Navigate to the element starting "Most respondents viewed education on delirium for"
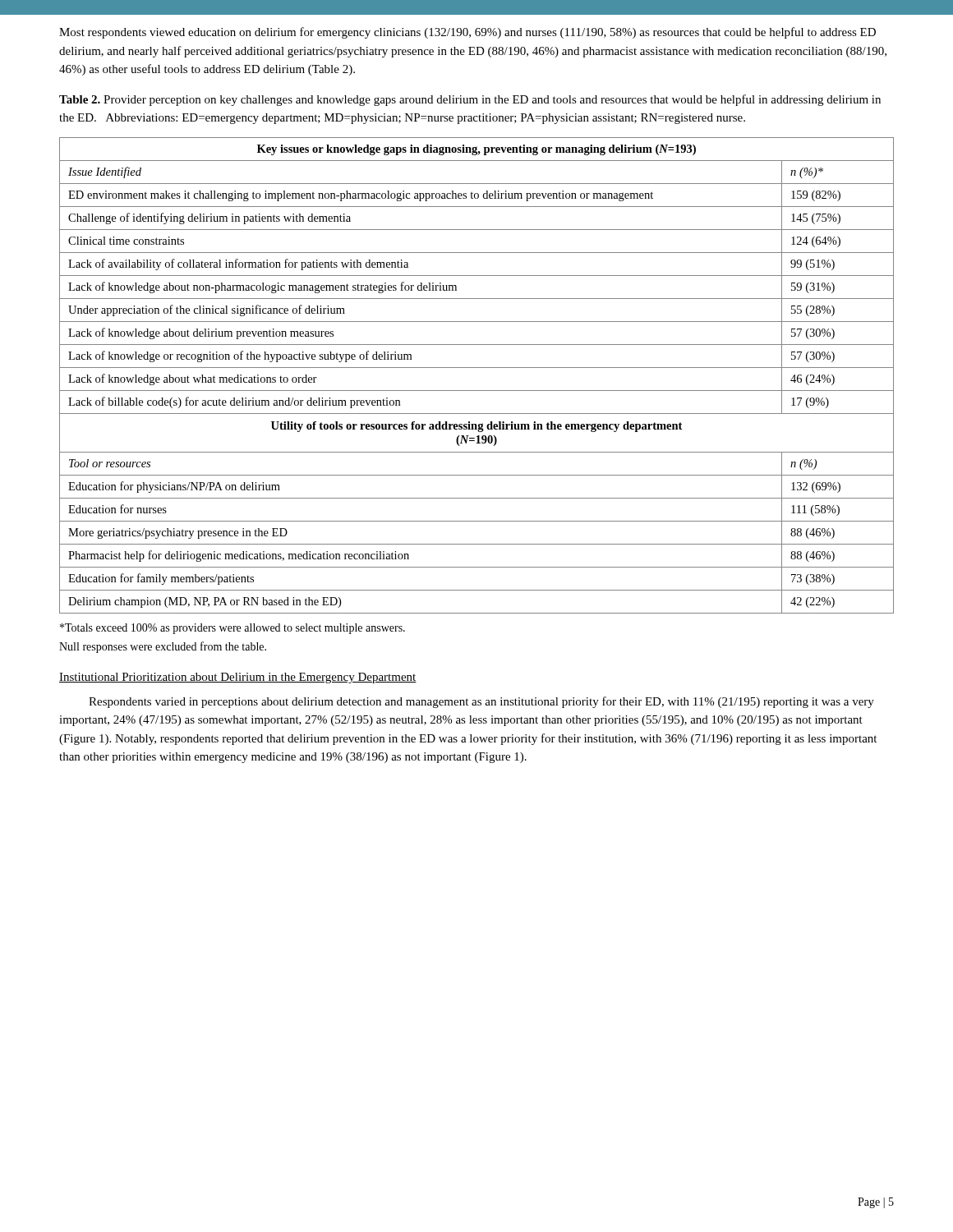953x1232 pixels. pyautogui.click(x=473, y=51)
